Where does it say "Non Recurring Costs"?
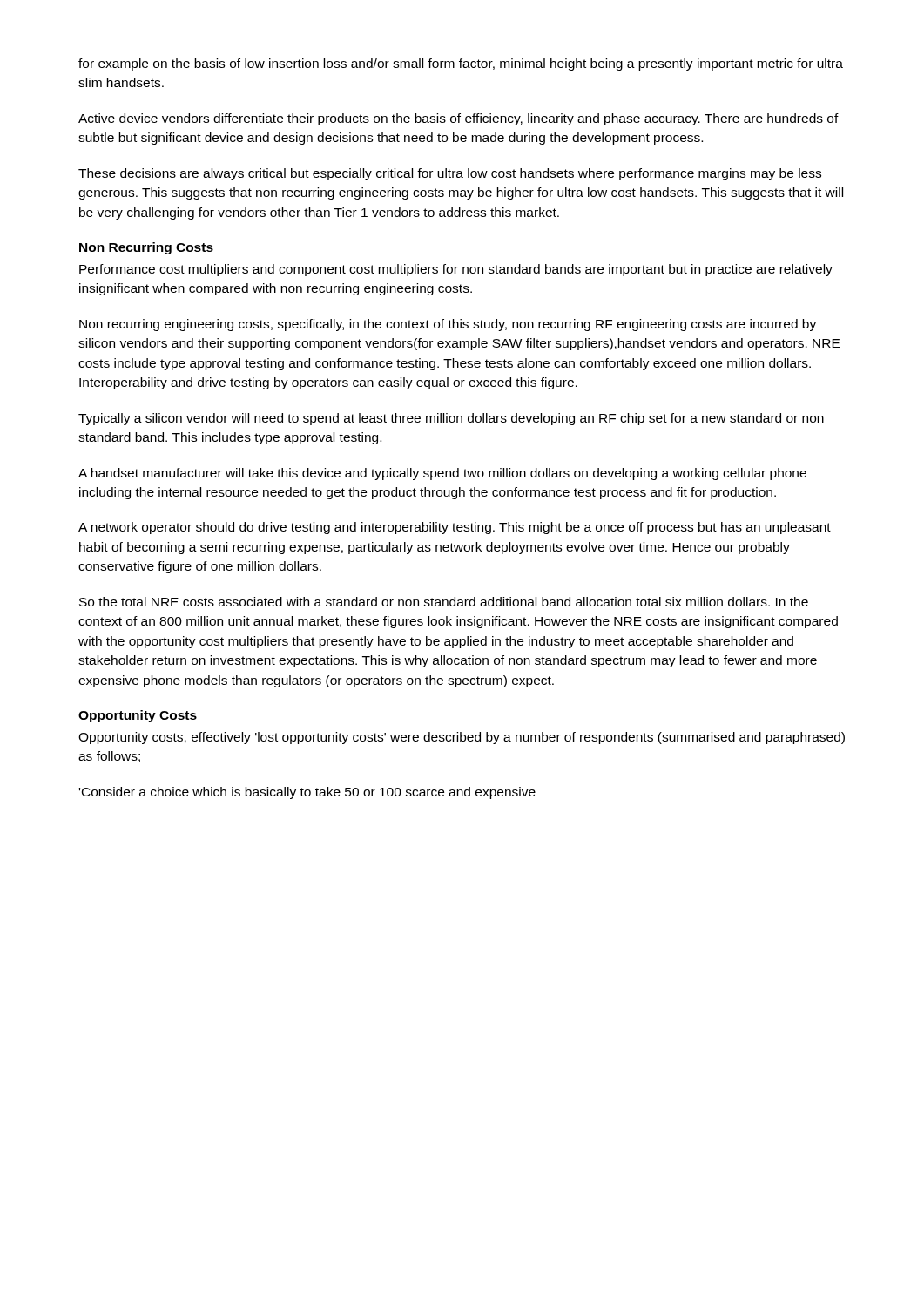 [x=146, y=247]
